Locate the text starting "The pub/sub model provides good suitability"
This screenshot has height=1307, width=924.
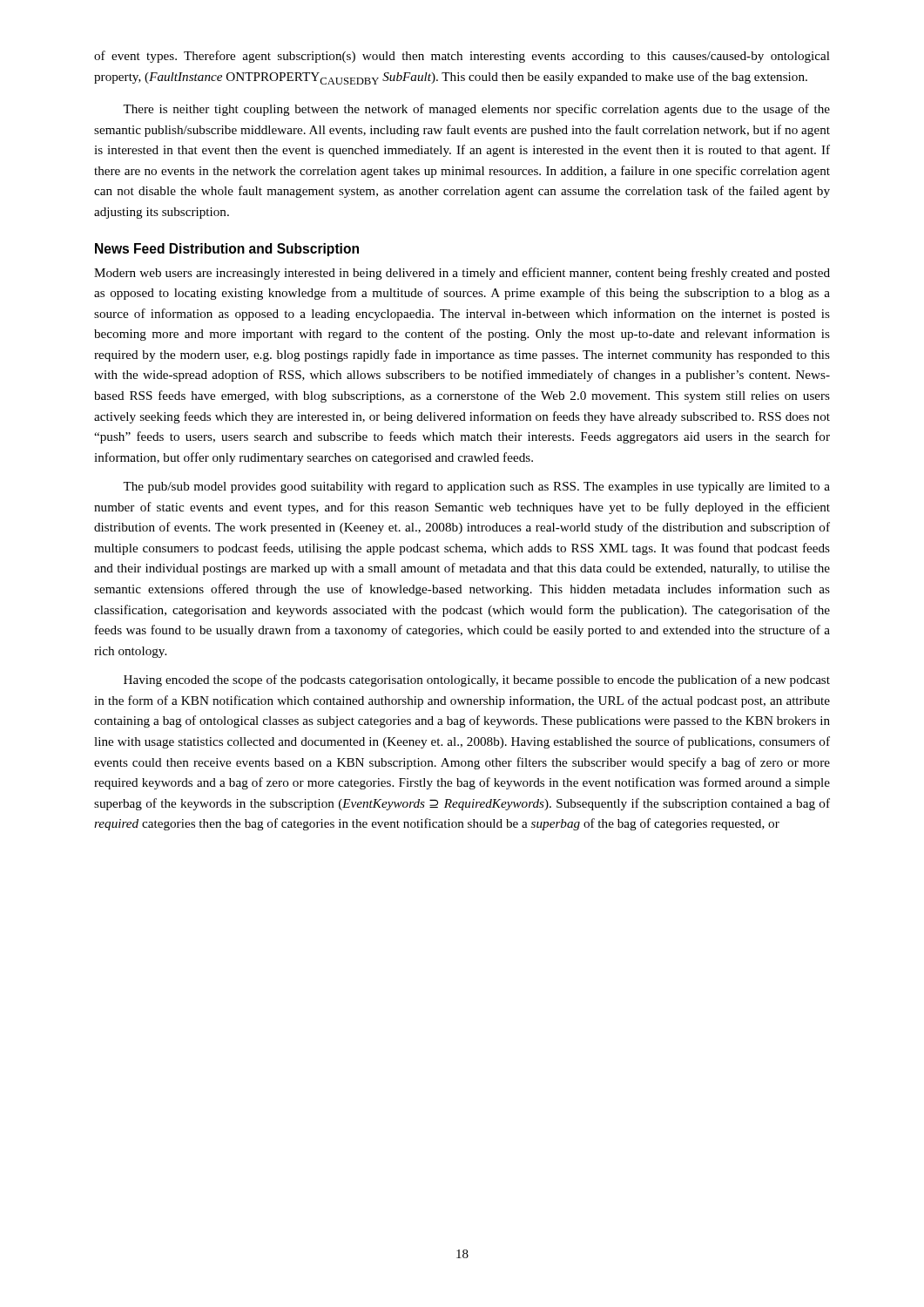click(462, 568)
